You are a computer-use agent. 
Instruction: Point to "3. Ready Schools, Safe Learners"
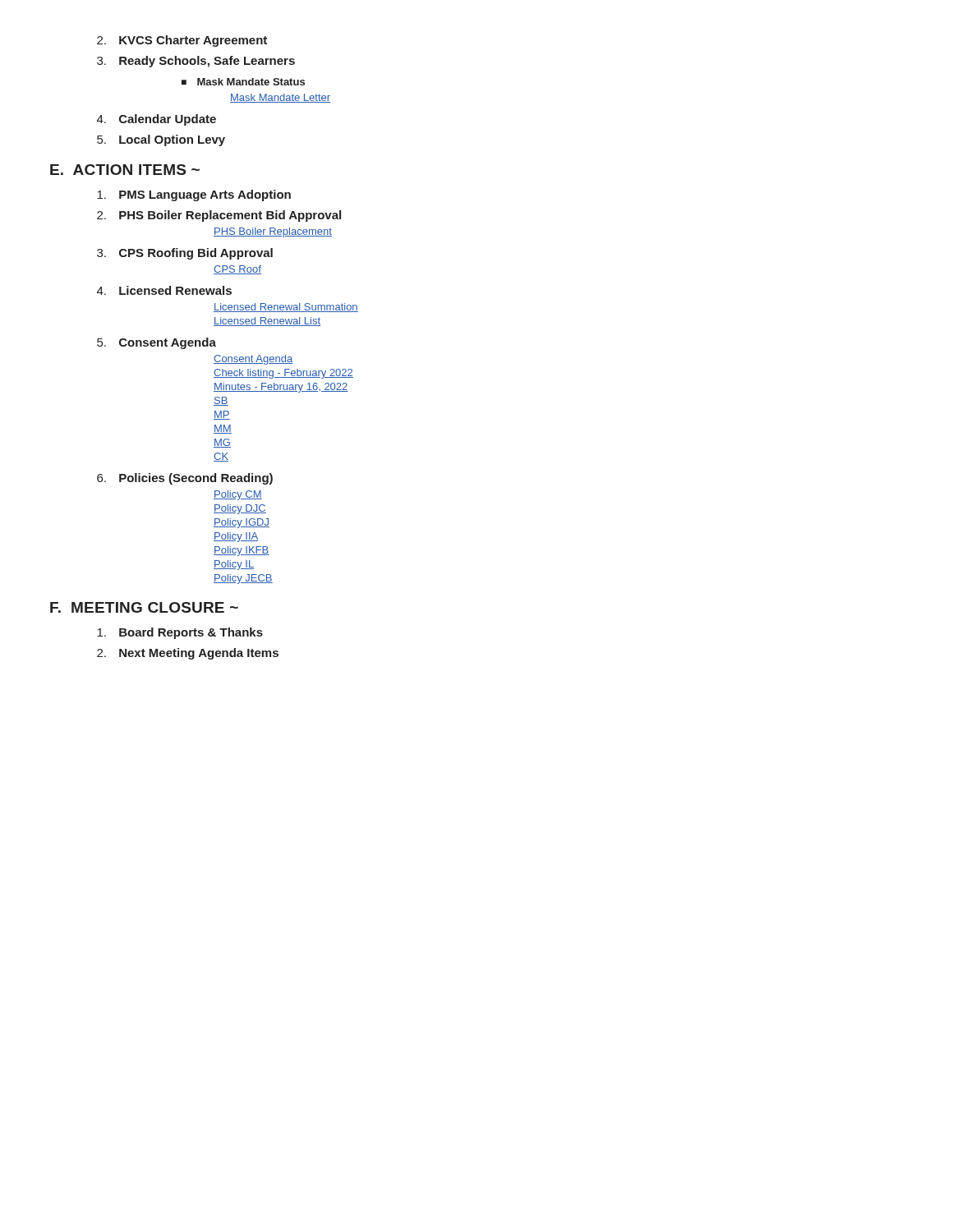pyautogui.click(x=189, y=60)
